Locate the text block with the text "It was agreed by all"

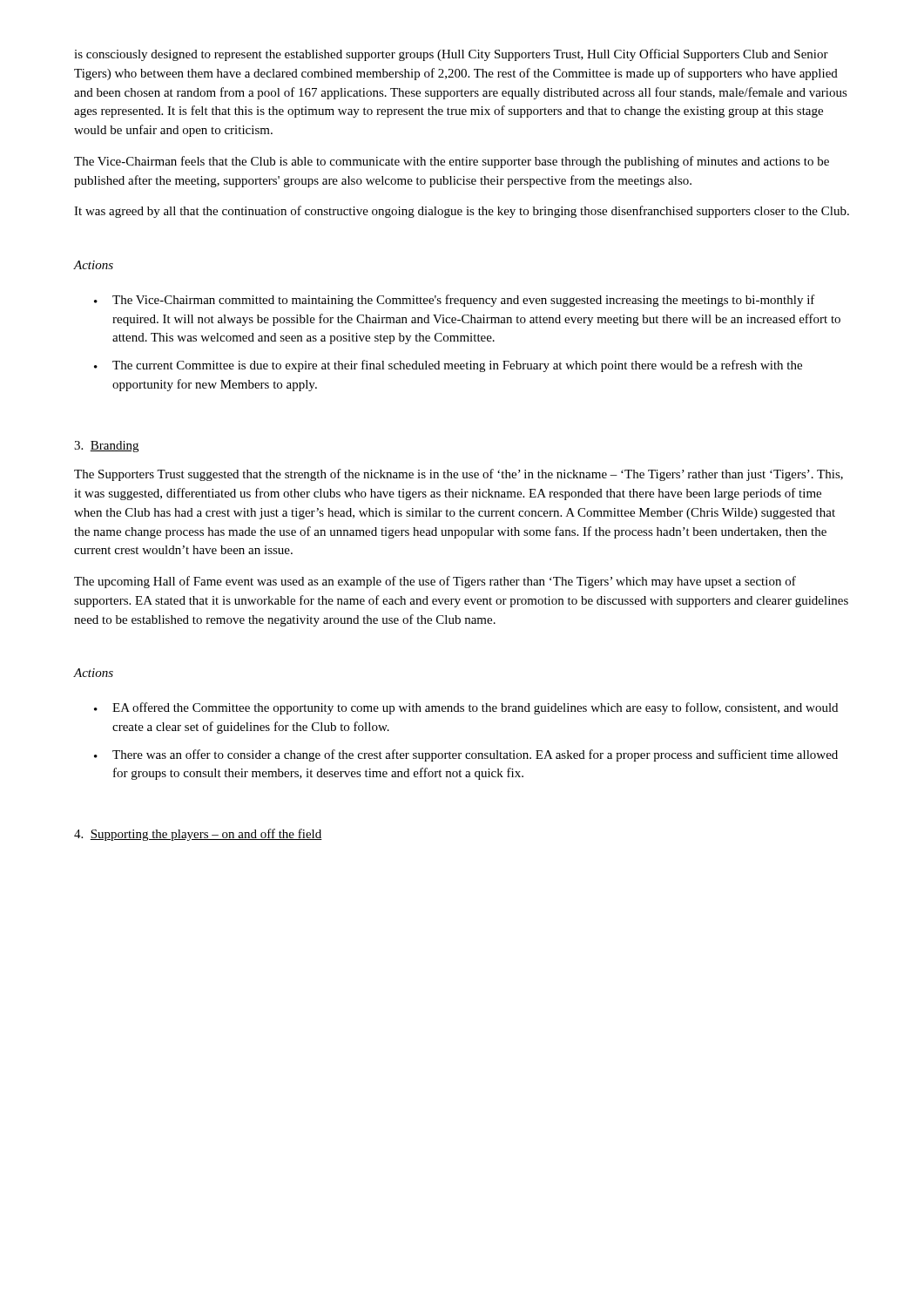pos(462,211)
